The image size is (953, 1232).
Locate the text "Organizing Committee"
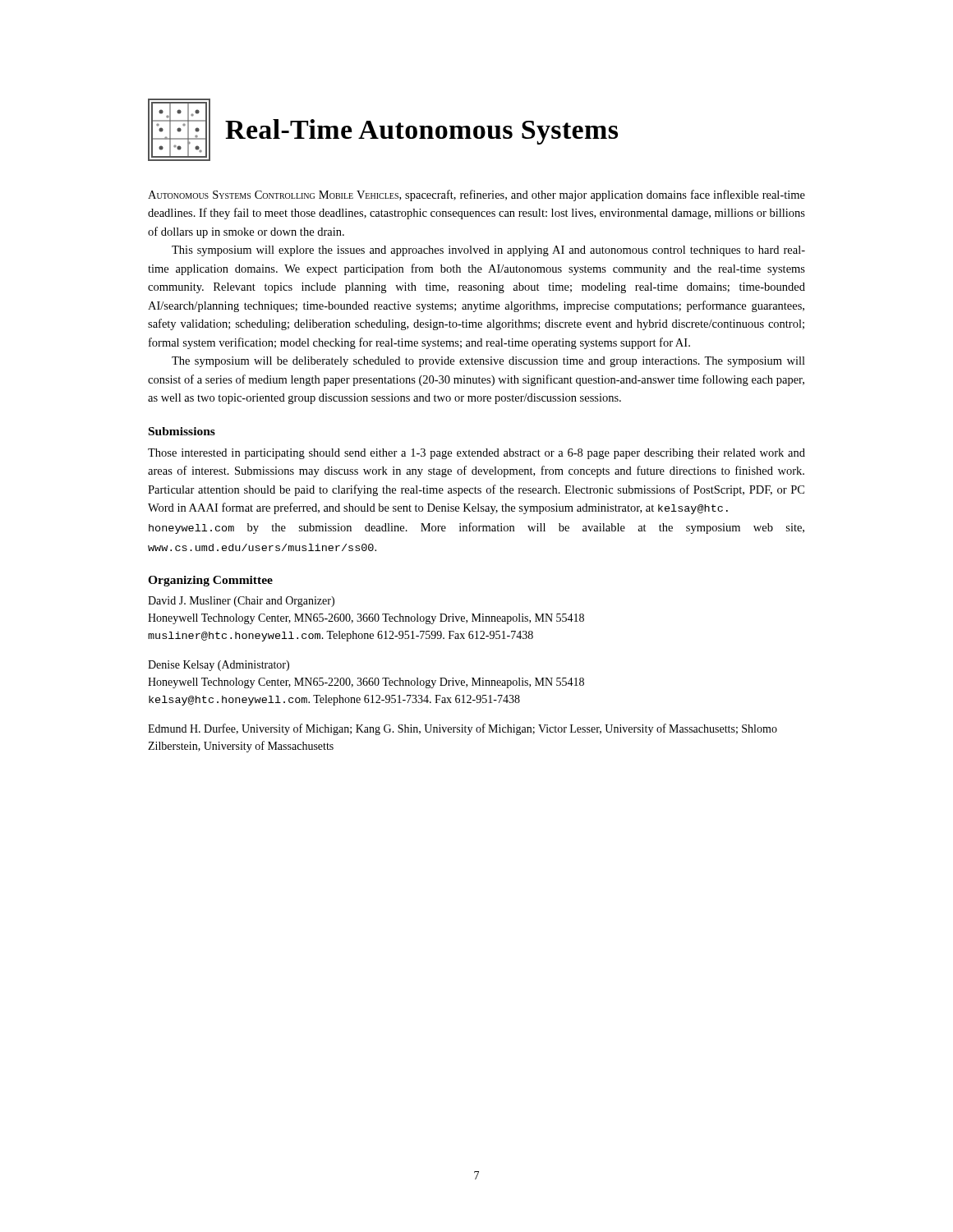tap(210, 579)
